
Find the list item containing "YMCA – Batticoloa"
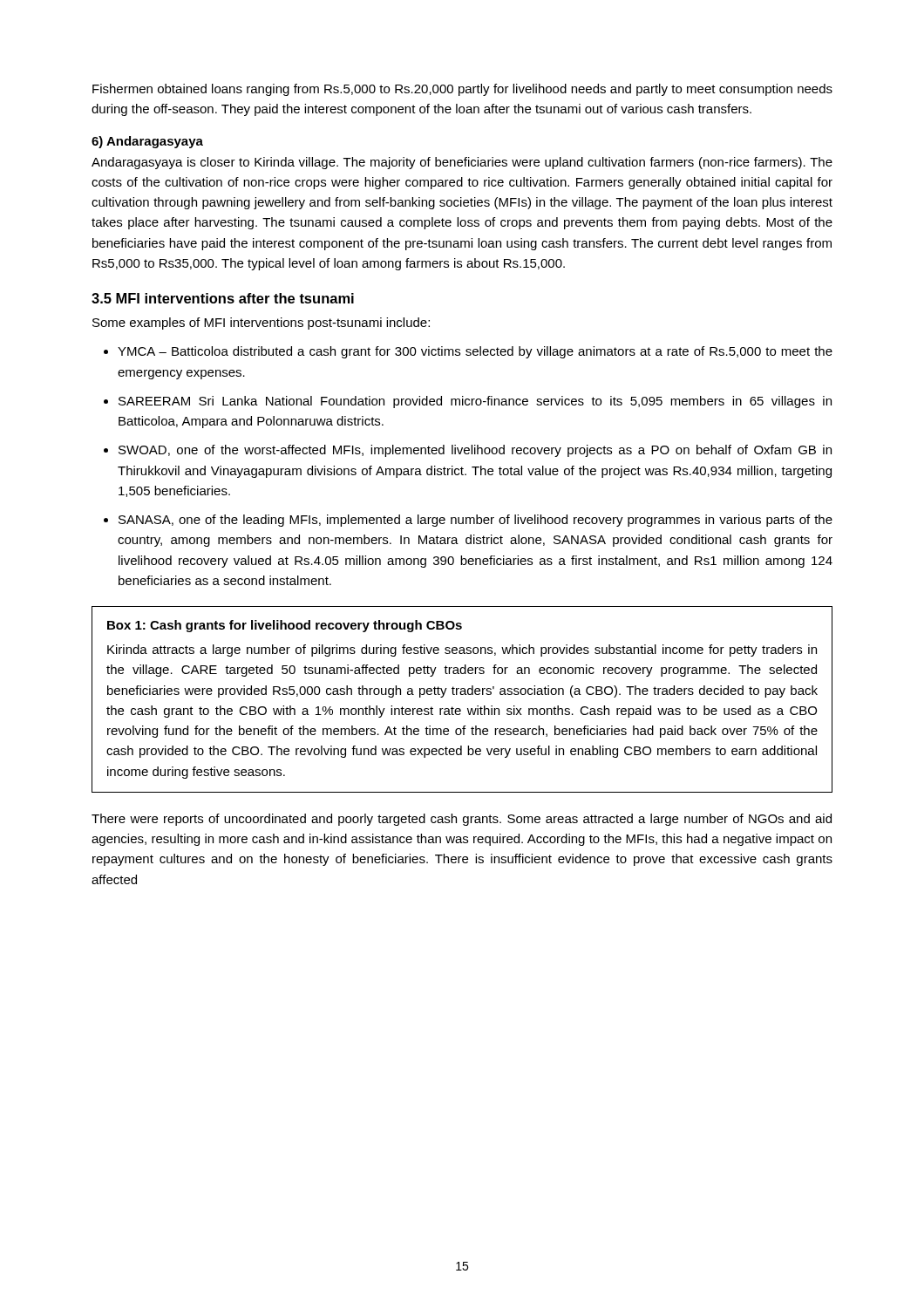pyautogui.click(x=475, y=361)
